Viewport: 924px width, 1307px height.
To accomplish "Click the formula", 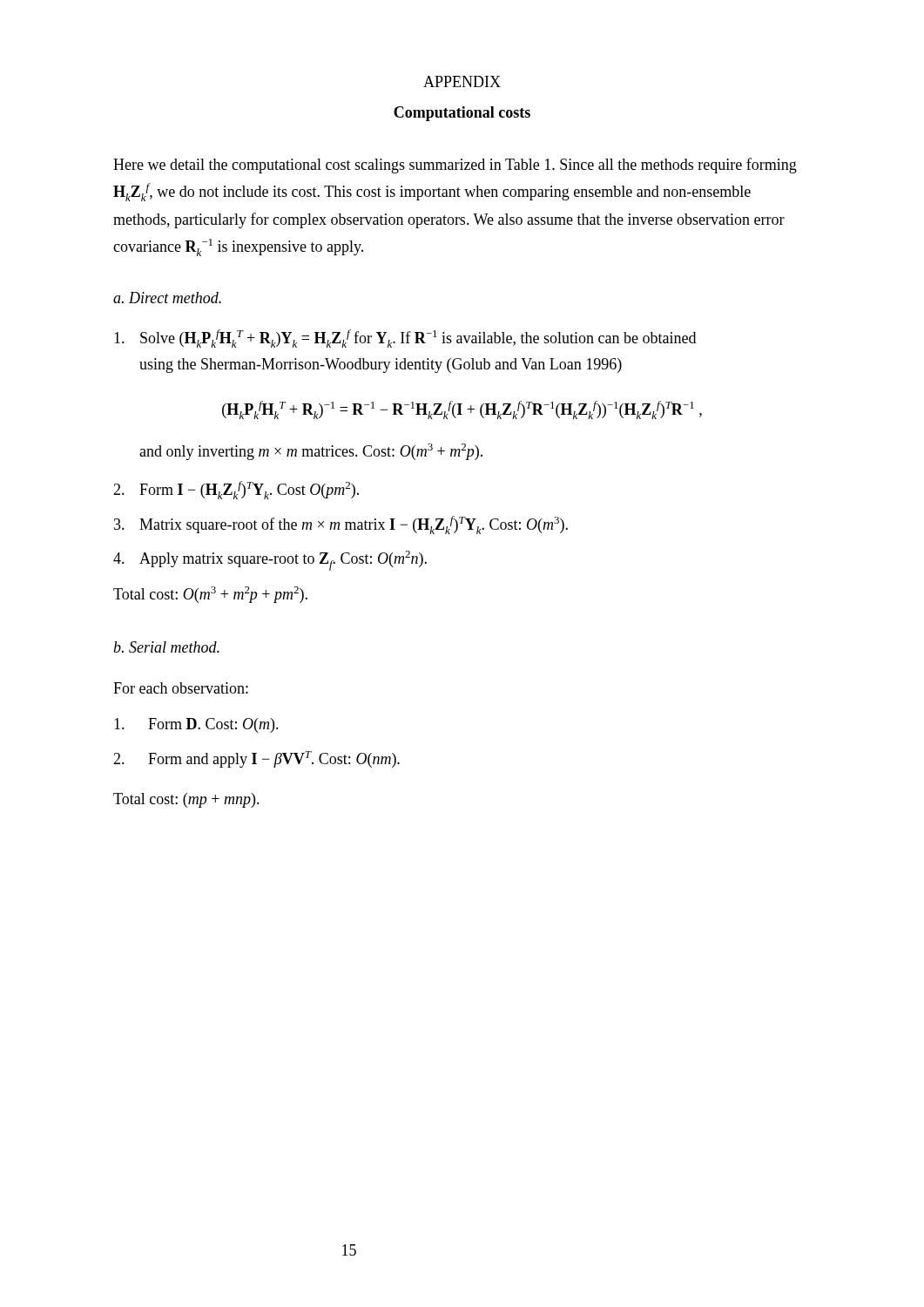I will click(462, 410).
